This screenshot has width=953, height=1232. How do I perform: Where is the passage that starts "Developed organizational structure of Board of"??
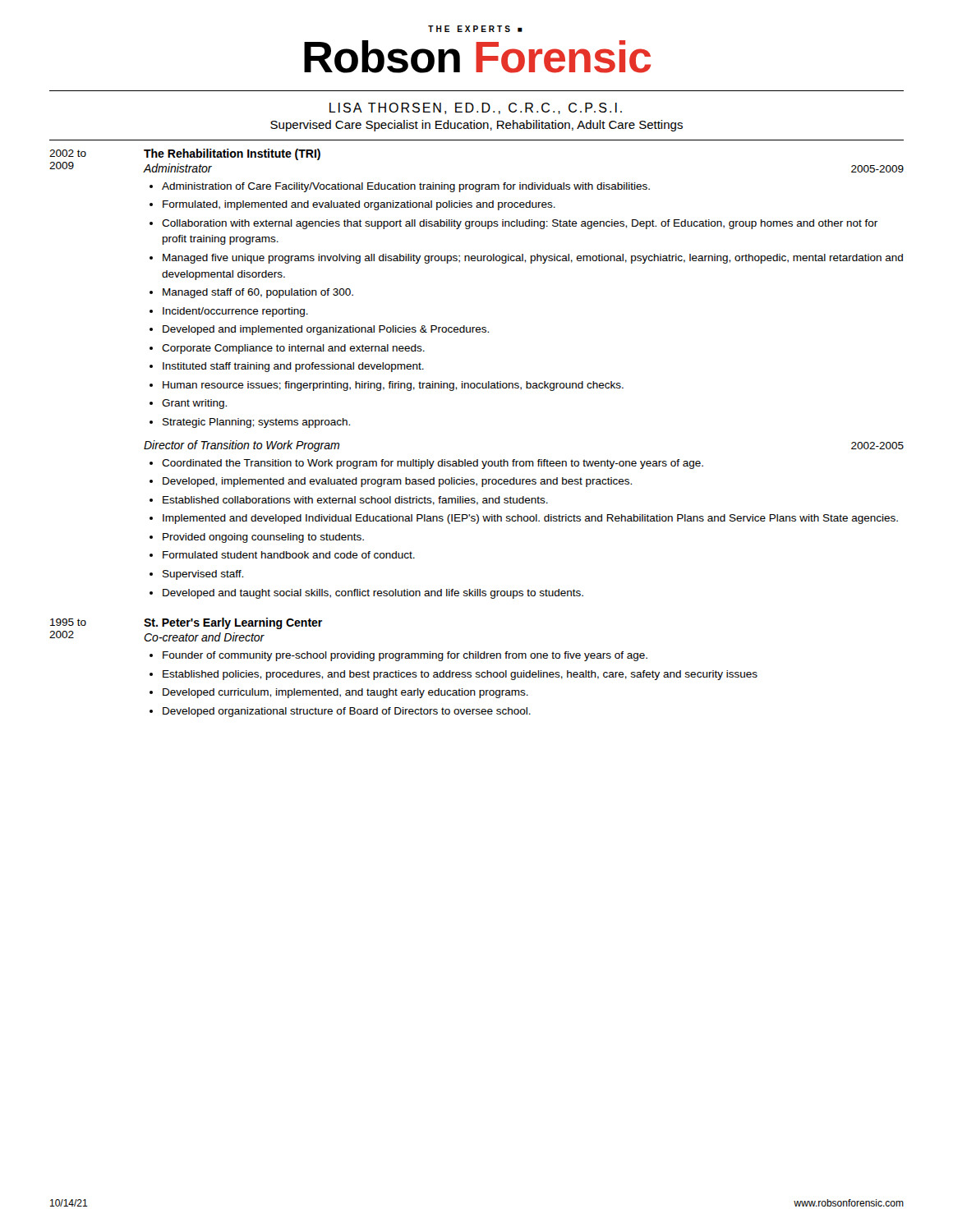[x=346, y=711]
